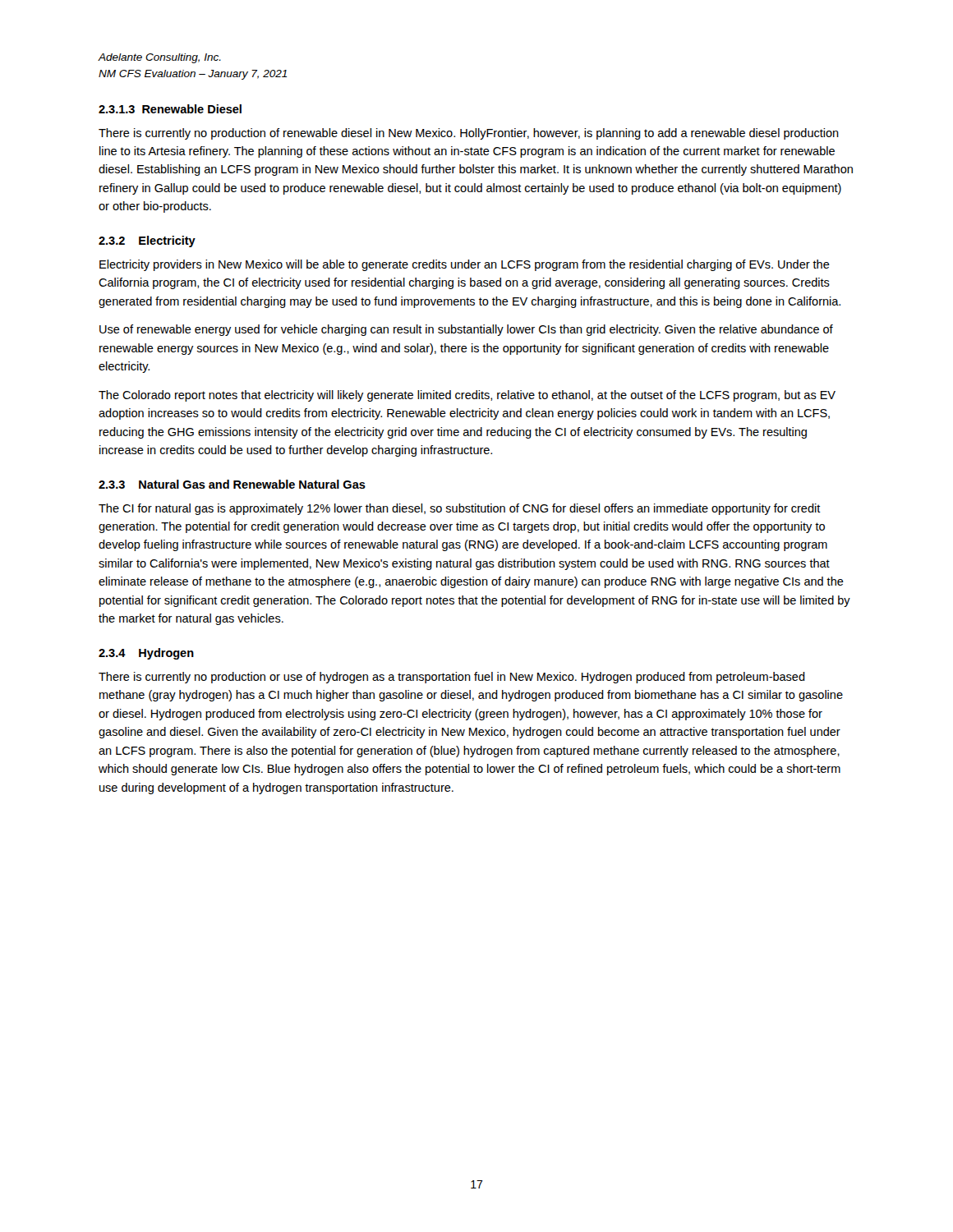Where is the passage that starts "The CI for natural"?
Screen dimensions: 1232x953
(476, 564)
